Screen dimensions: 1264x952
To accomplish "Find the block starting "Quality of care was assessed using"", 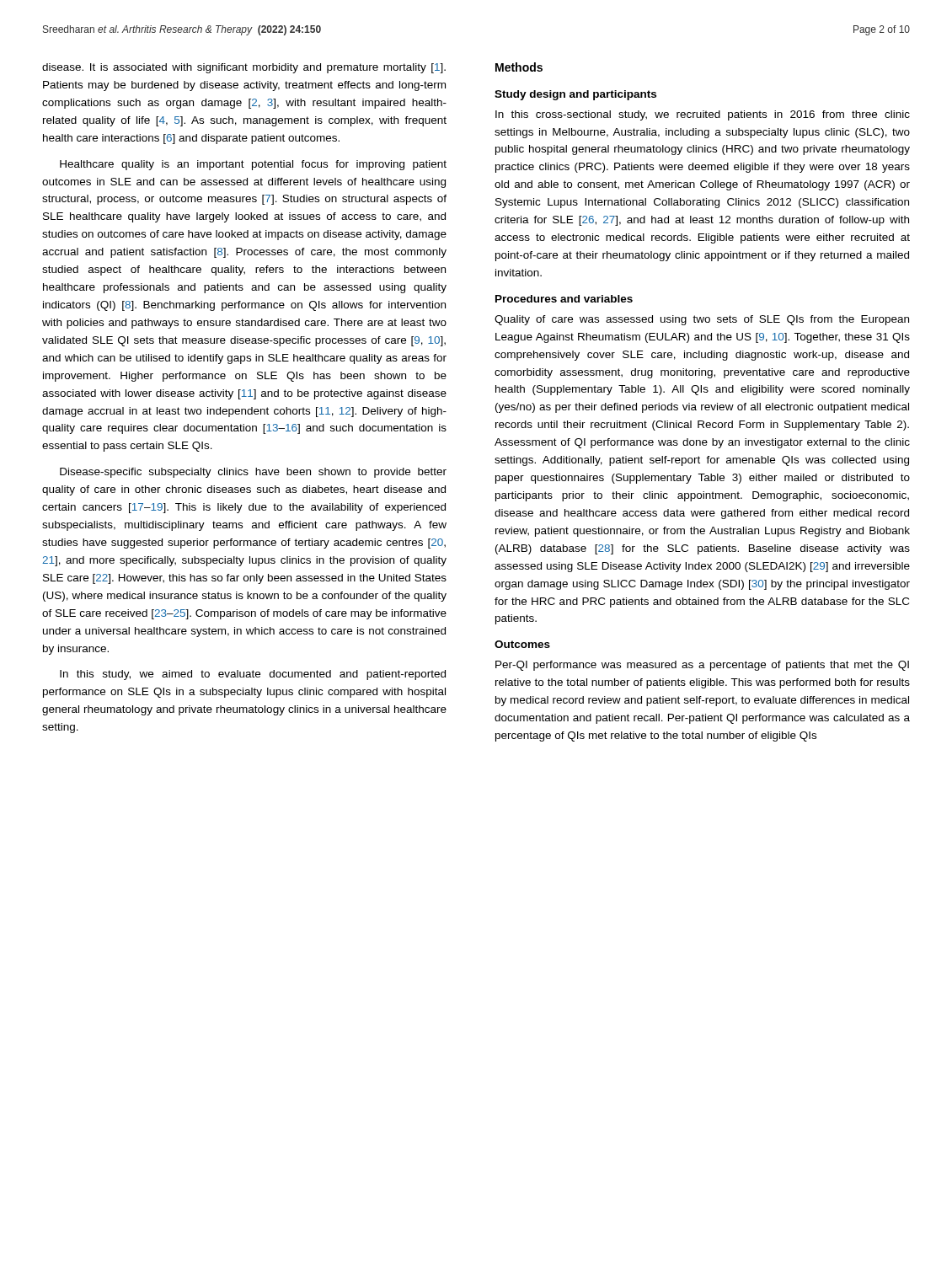I will click(702, 469).
